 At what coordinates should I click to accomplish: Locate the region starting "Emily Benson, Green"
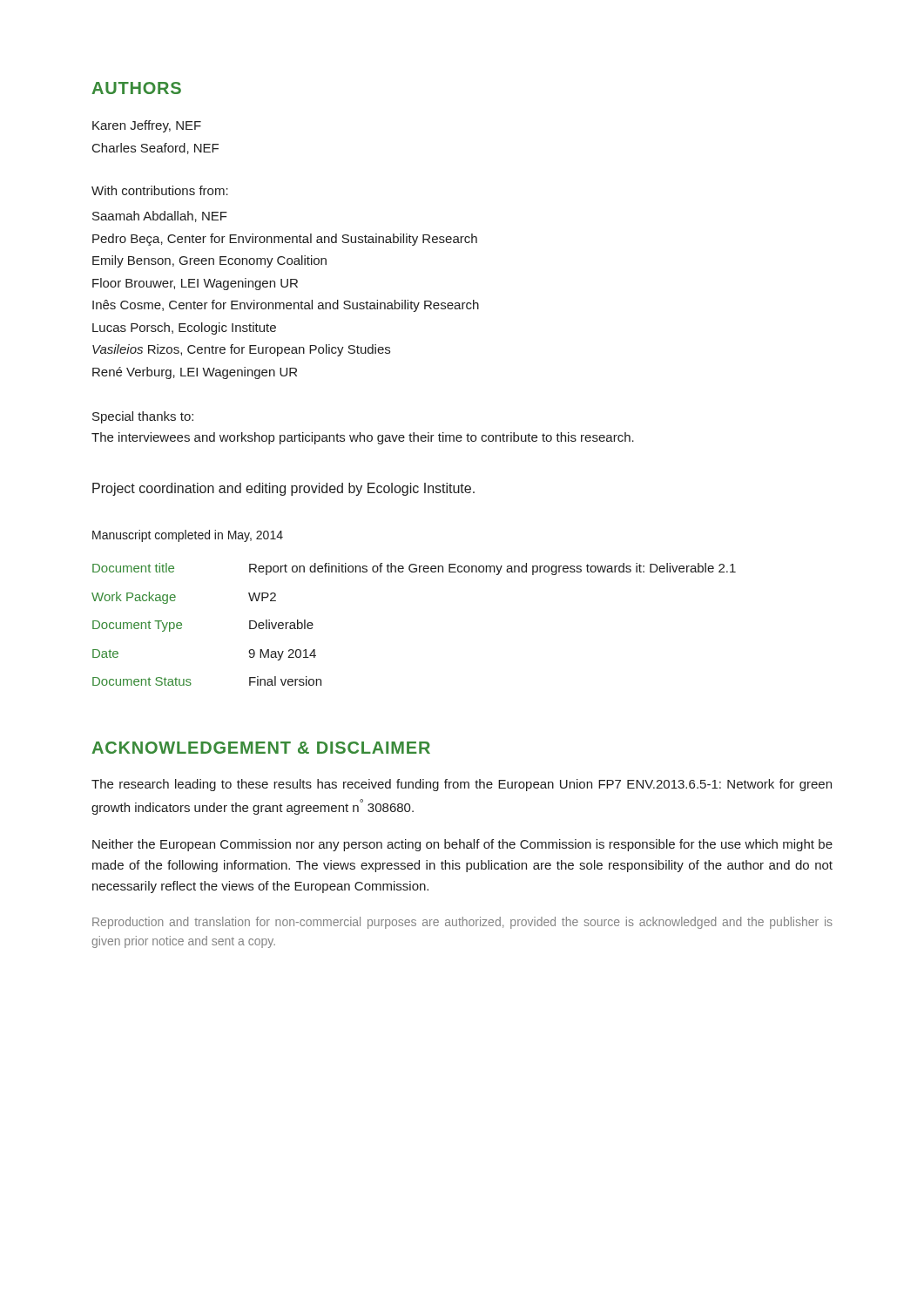209,260
